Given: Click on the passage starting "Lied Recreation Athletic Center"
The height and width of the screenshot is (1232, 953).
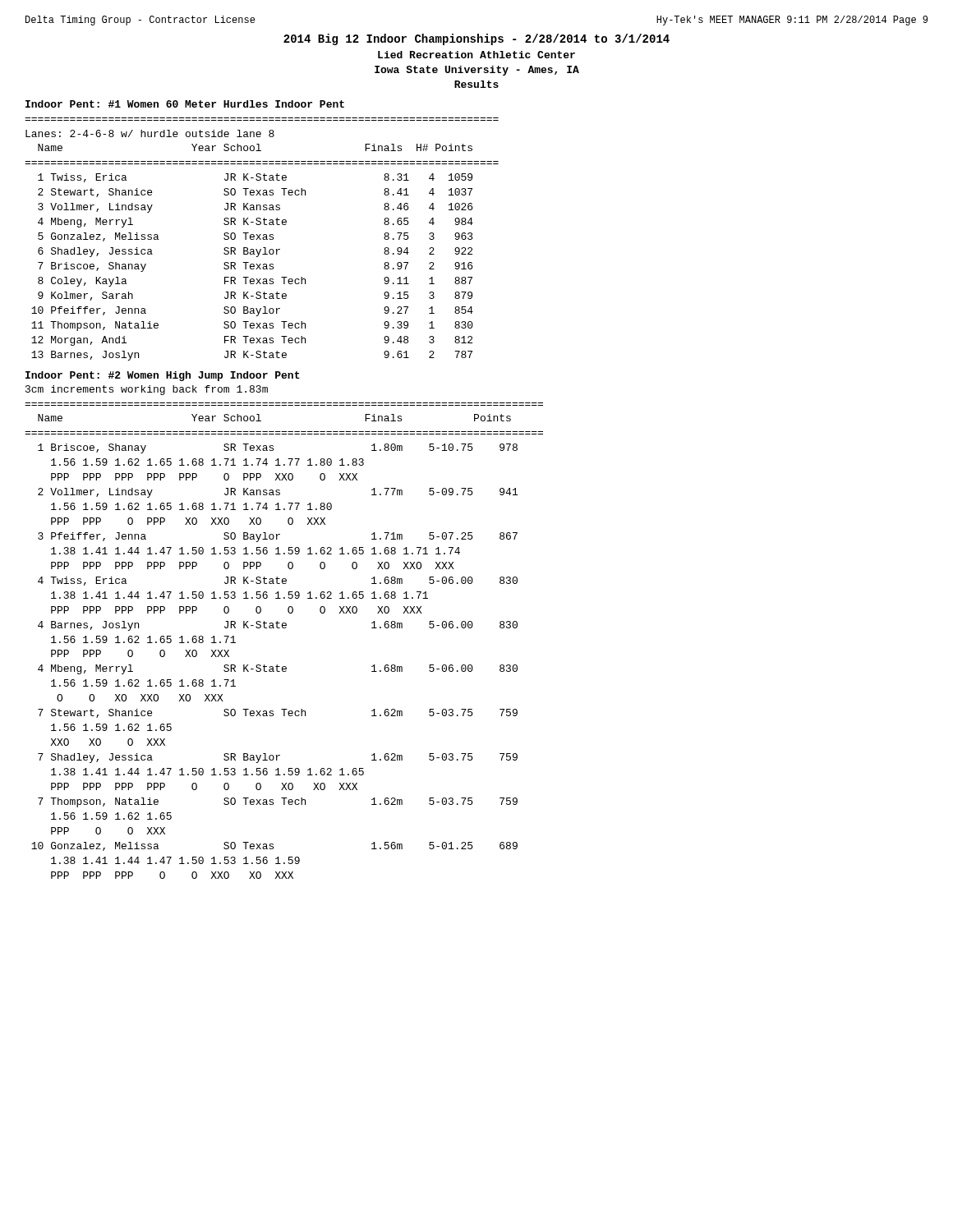Looking at the screenshot, I should point(476,55).
